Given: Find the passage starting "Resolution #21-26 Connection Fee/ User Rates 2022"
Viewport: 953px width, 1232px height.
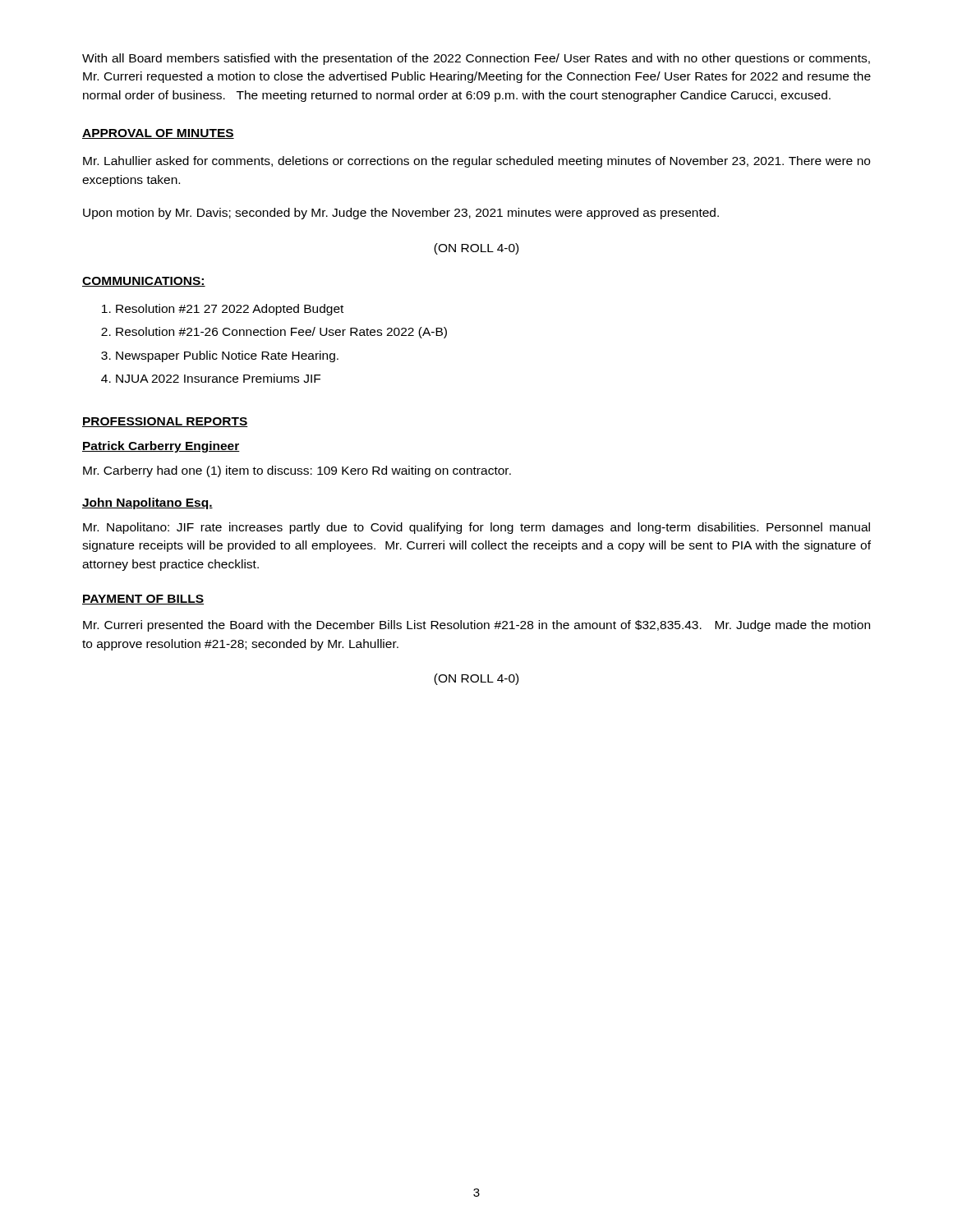Looking at the screenshot, I should coord(281,333).
